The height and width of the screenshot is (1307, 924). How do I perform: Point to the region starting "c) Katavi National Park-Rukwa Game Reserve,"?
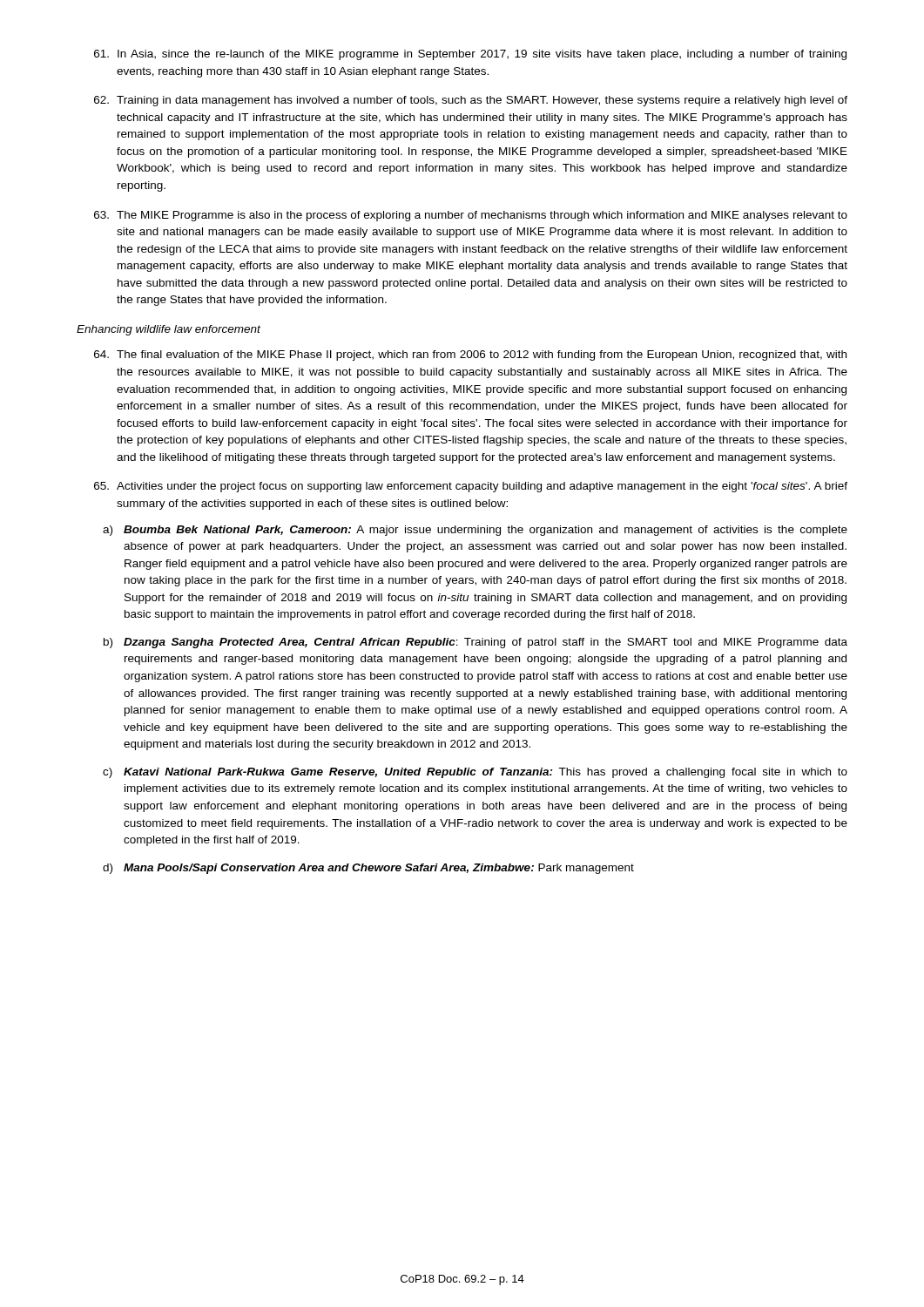pyautogui.click(x=475, y=806)
